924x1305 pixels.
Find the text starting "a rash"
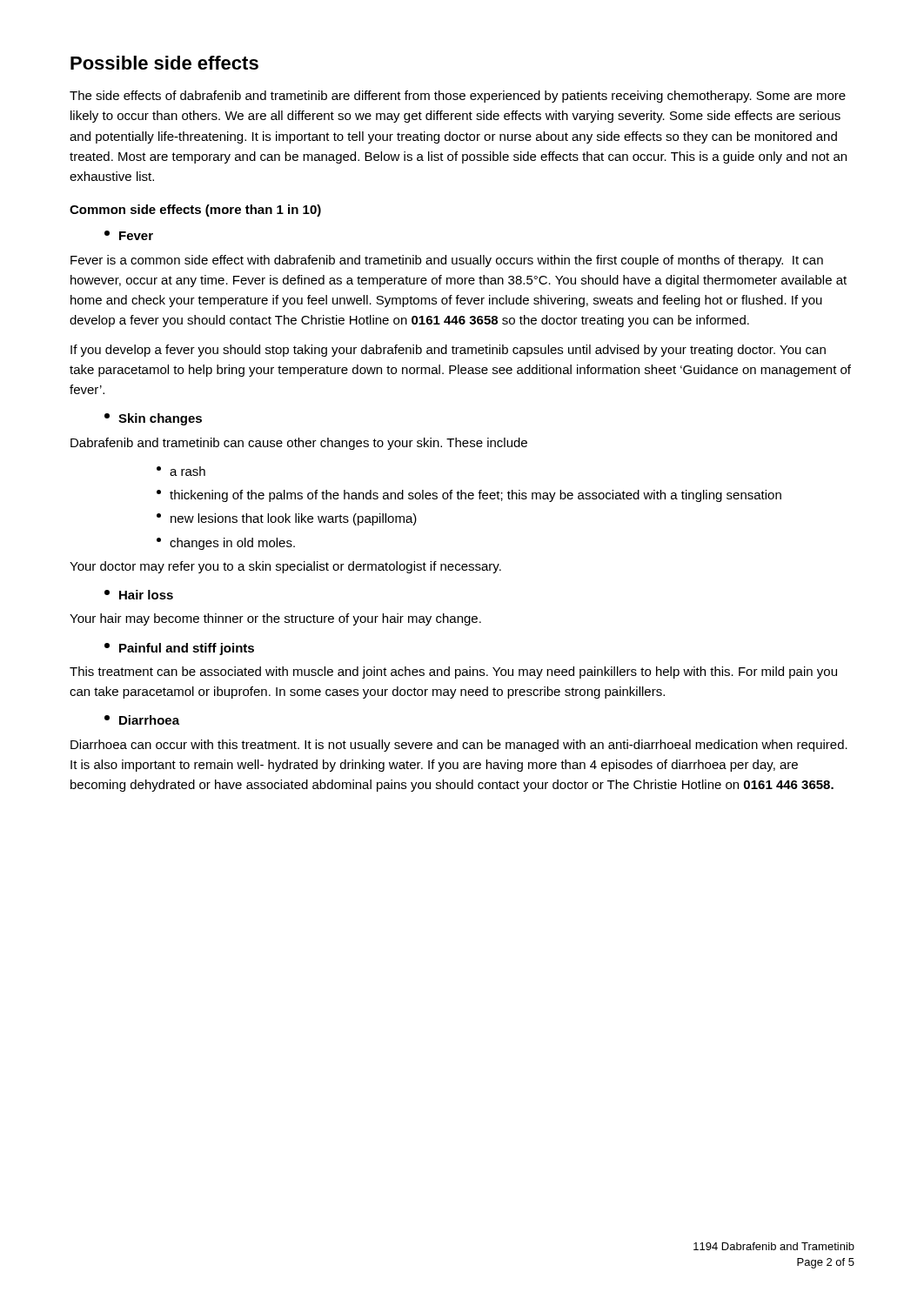pyautogui.click(x=181, y=471)
